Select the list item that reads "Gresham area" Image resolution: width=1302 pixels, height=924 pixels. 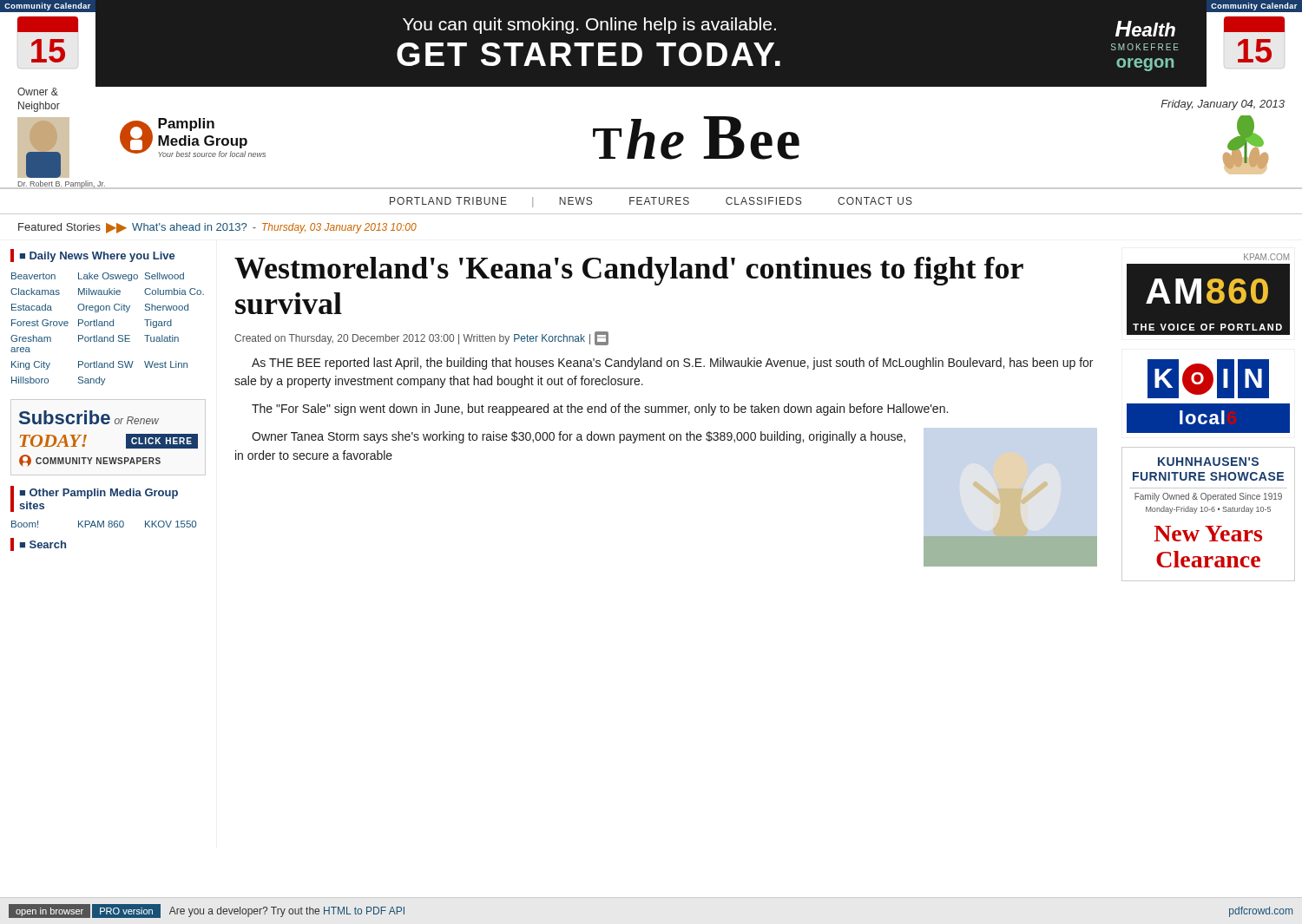coord(41,344)
